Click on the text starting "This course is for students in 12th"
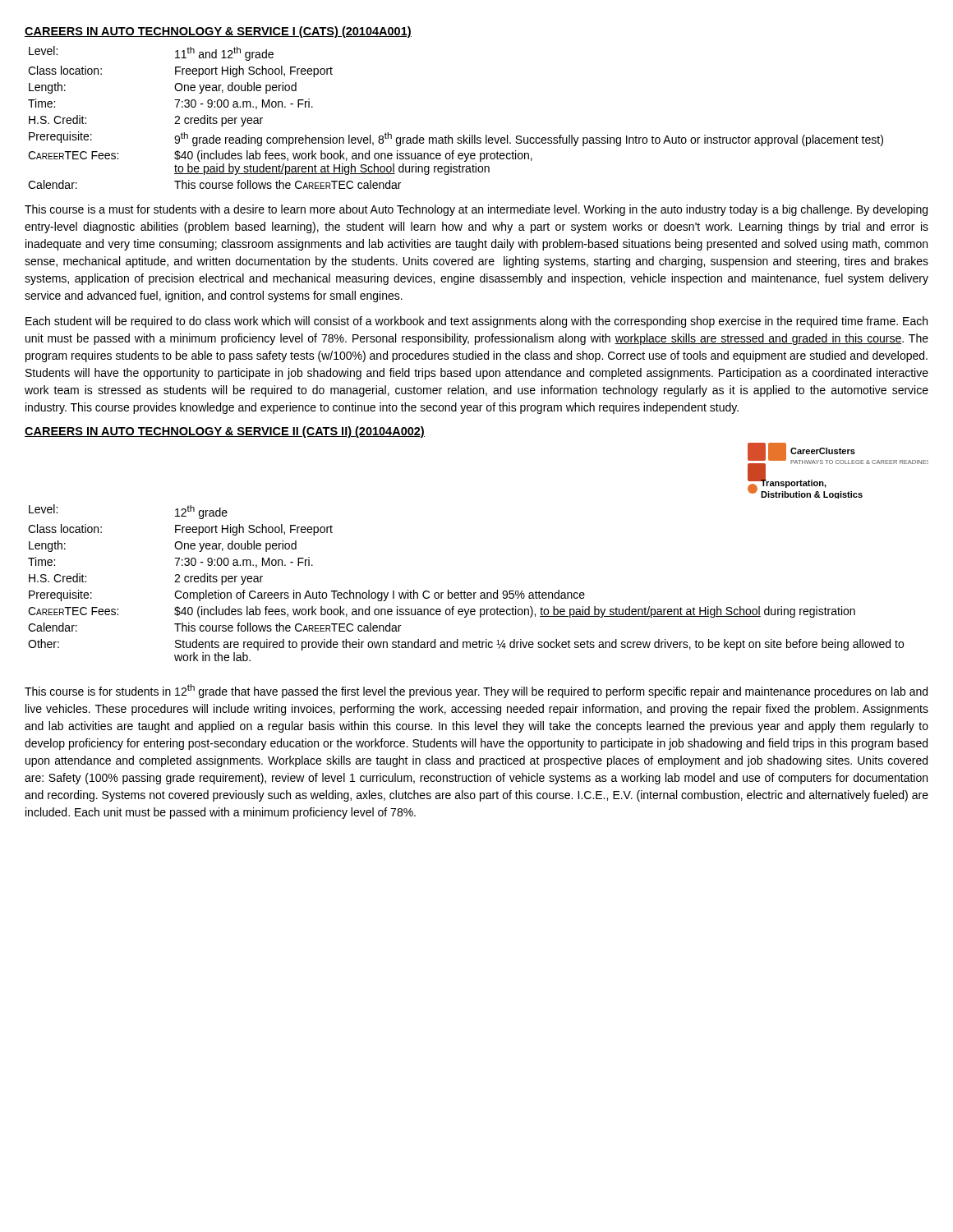 [x=476, y=750]
